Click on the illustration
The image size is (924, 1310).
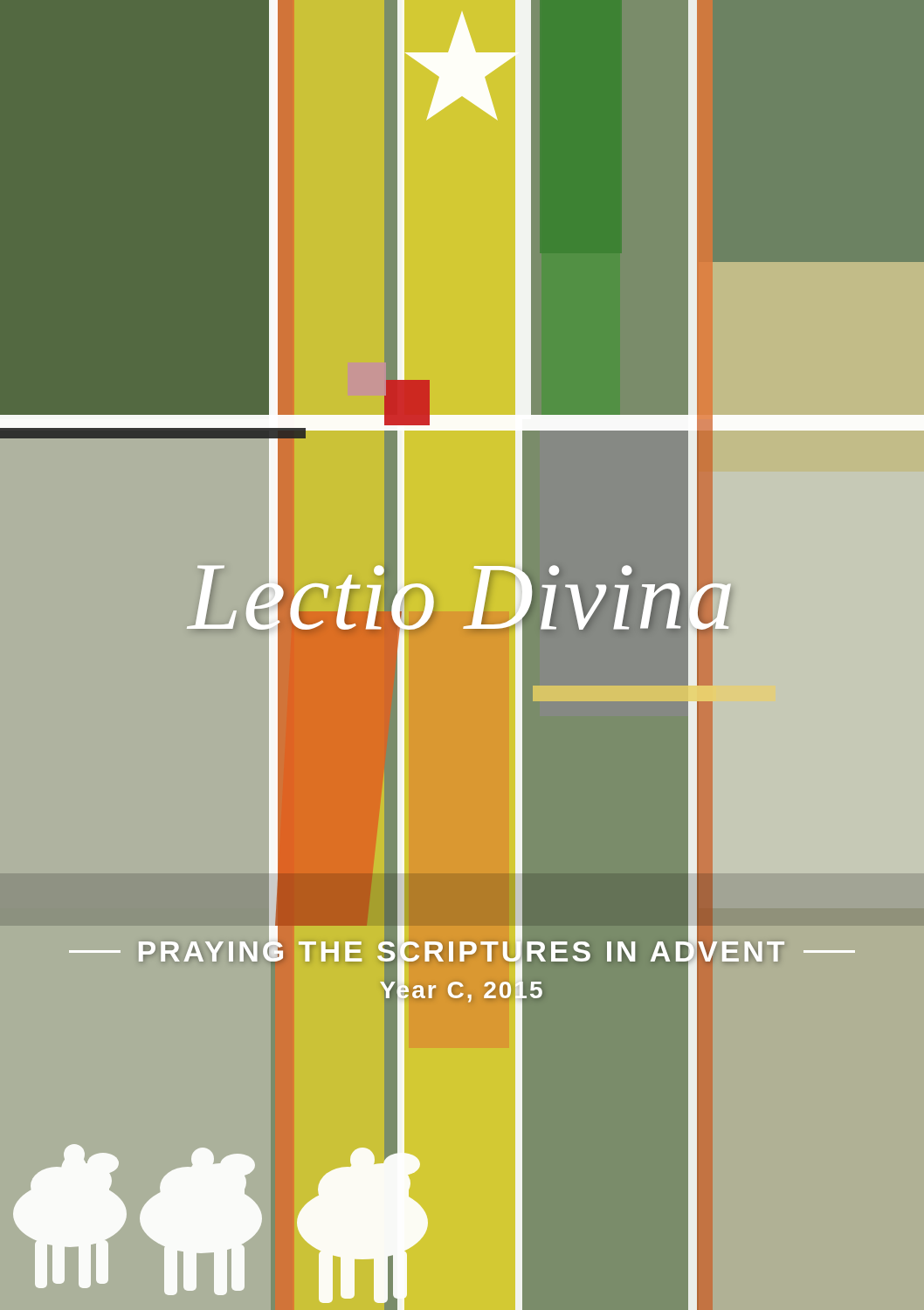(462, 655)
